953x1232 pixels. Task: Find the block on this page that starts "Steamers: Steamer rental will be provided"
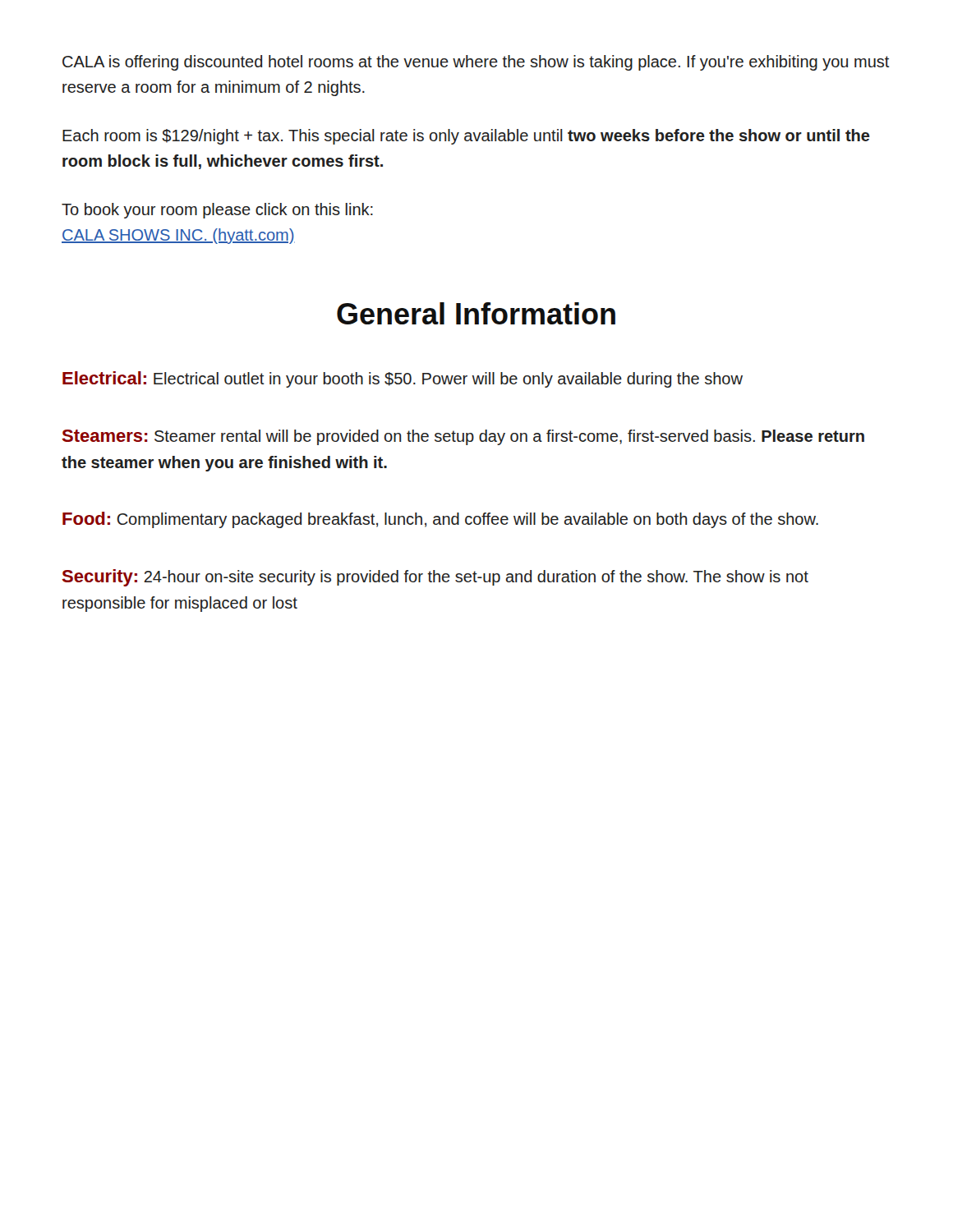[x=463, y=449]
